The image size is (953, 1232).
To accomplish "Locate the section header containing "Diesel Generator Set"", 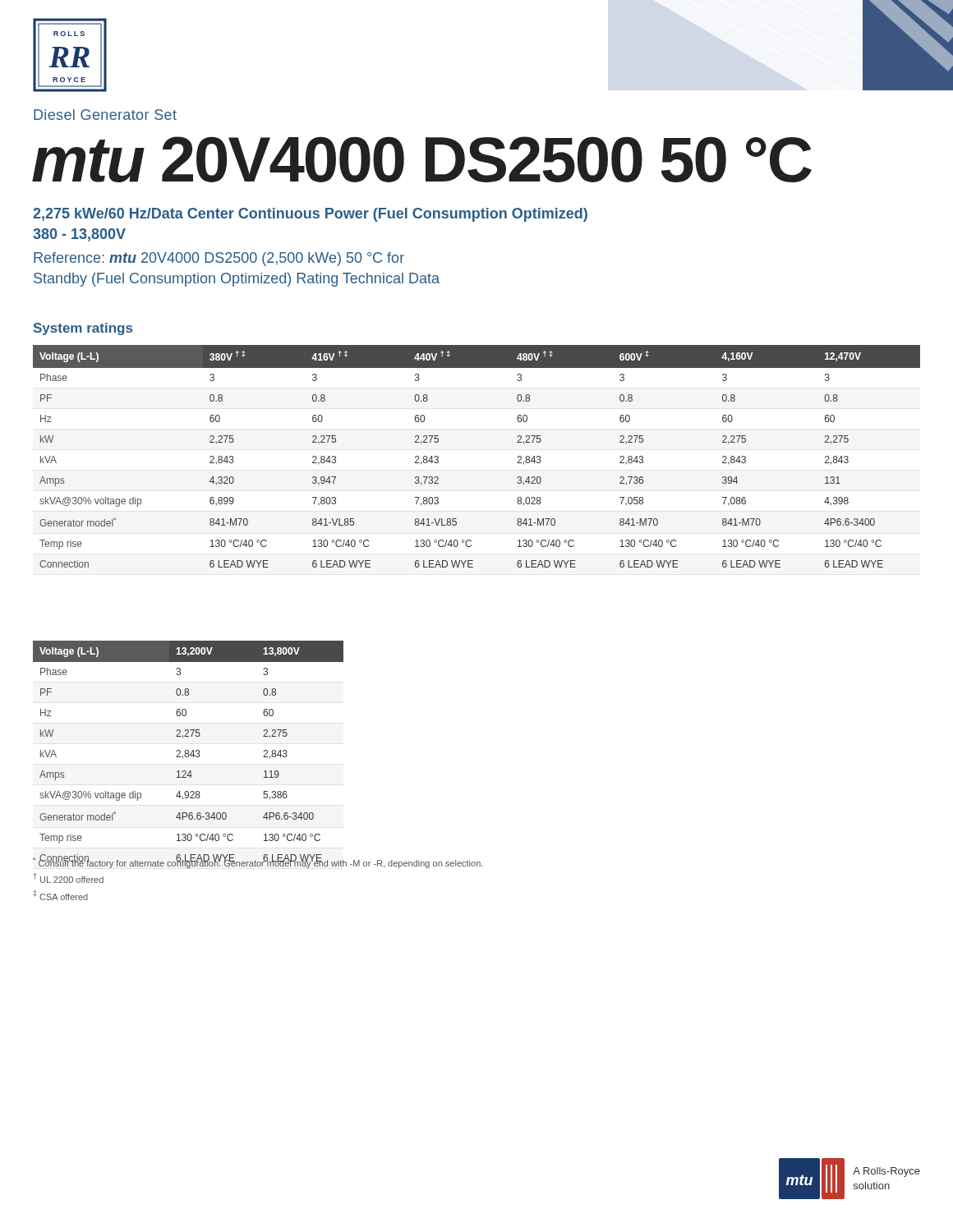I will 105,115.
